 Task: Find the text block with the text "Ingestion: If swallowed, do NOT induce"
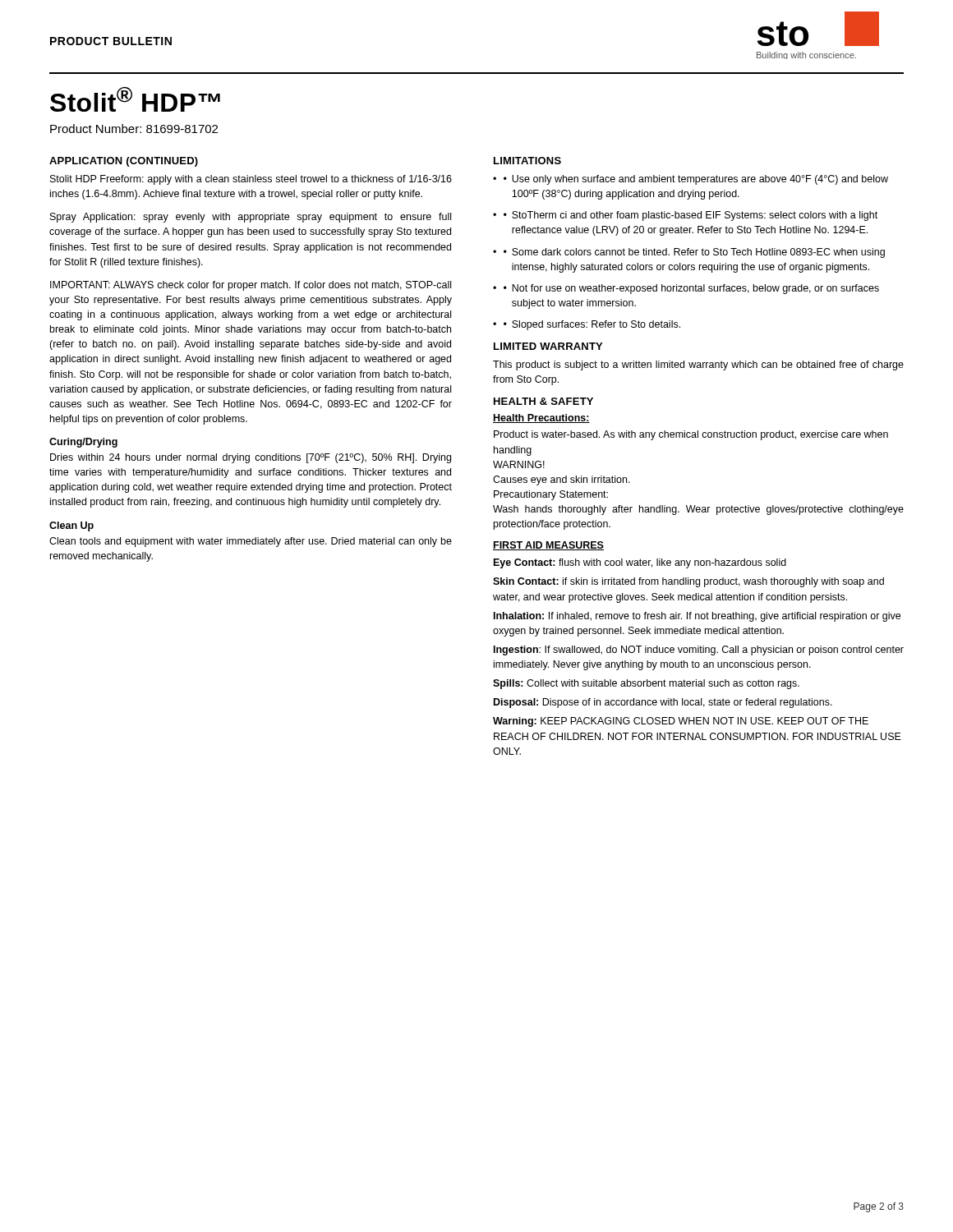coord(698,657)
